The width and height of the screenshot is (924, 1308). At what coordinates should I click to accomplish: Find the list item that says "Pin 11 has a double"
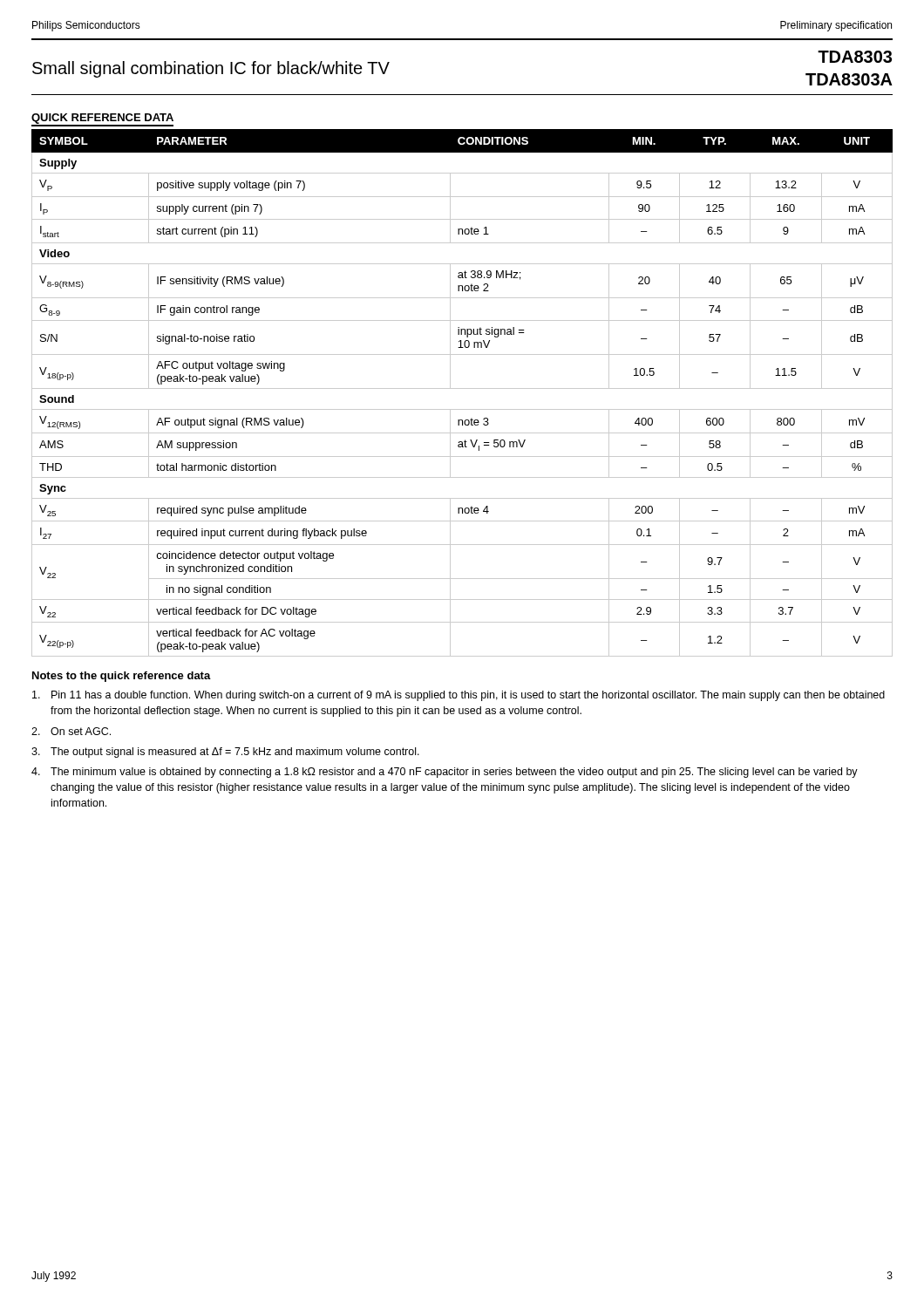462,703
